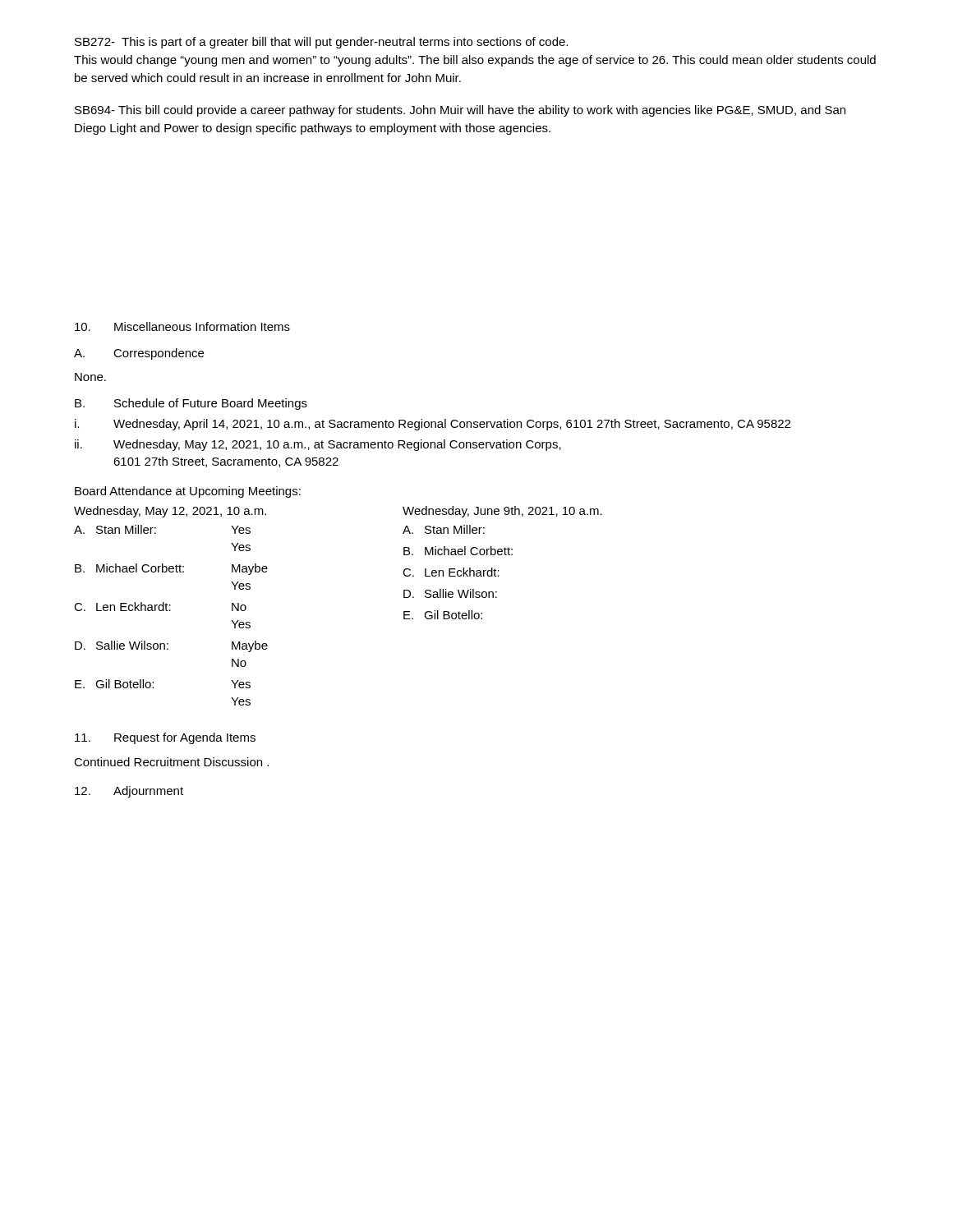Locate the text starting "i. Wednesday, April 14, 2021, 10 a.m., at"
Screen dimensions: 1232x953
433,424
